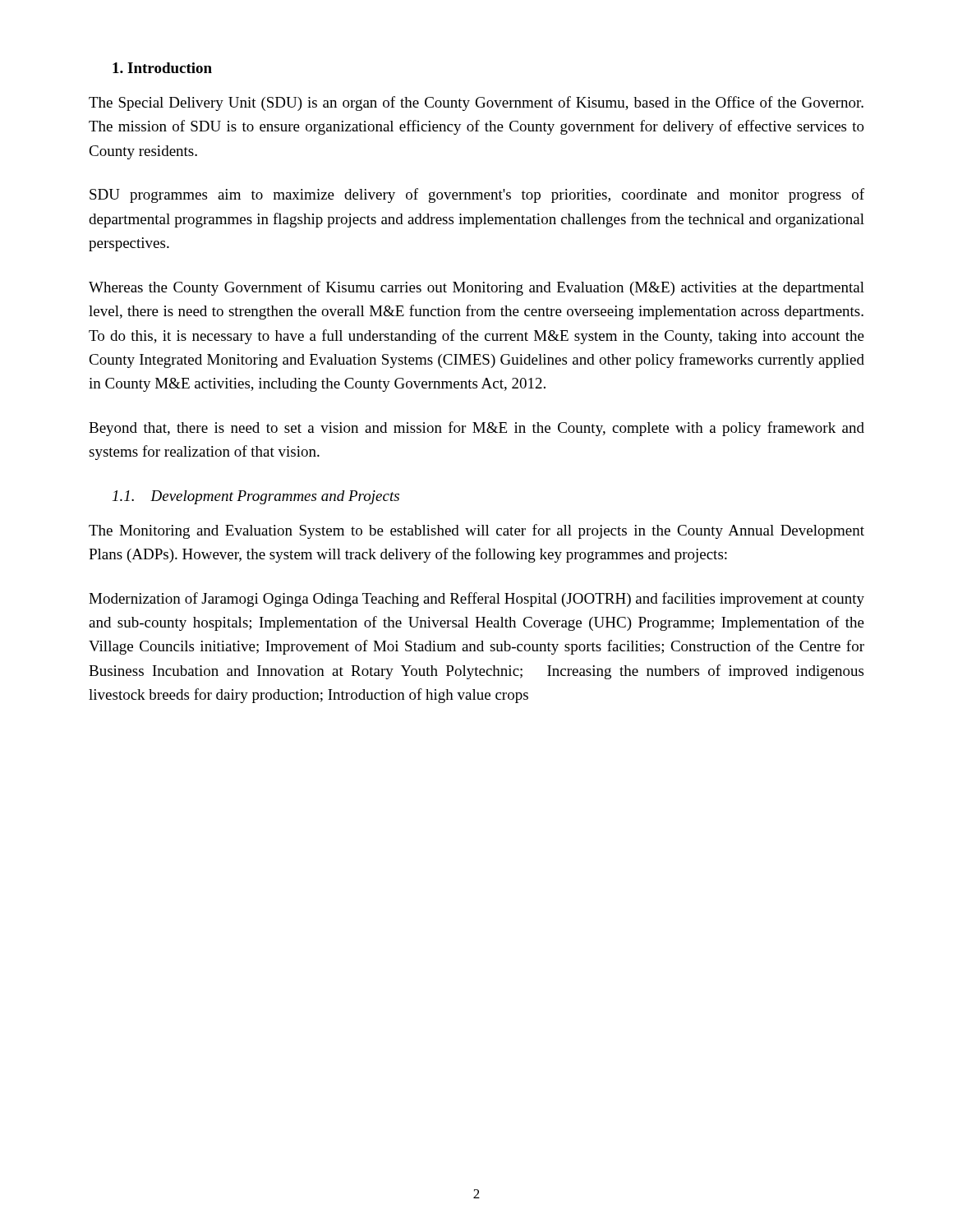
Task: Click on the text block containing "Whereas the County Government of"
Action: pyautogui.click(x=476, y=335)
